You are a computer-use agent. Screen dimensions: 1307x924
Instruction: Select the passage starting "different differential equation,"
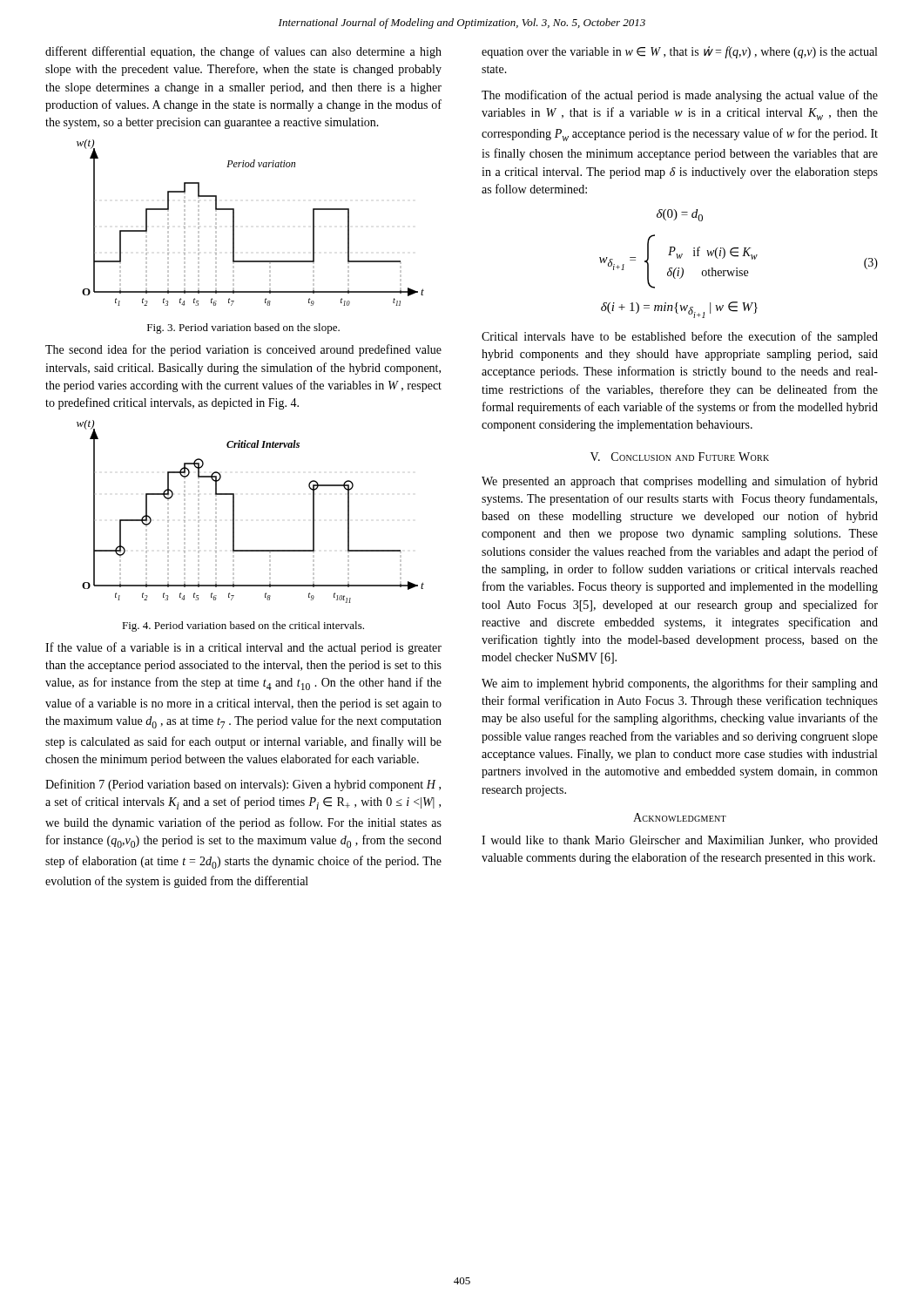coord(243,87)
